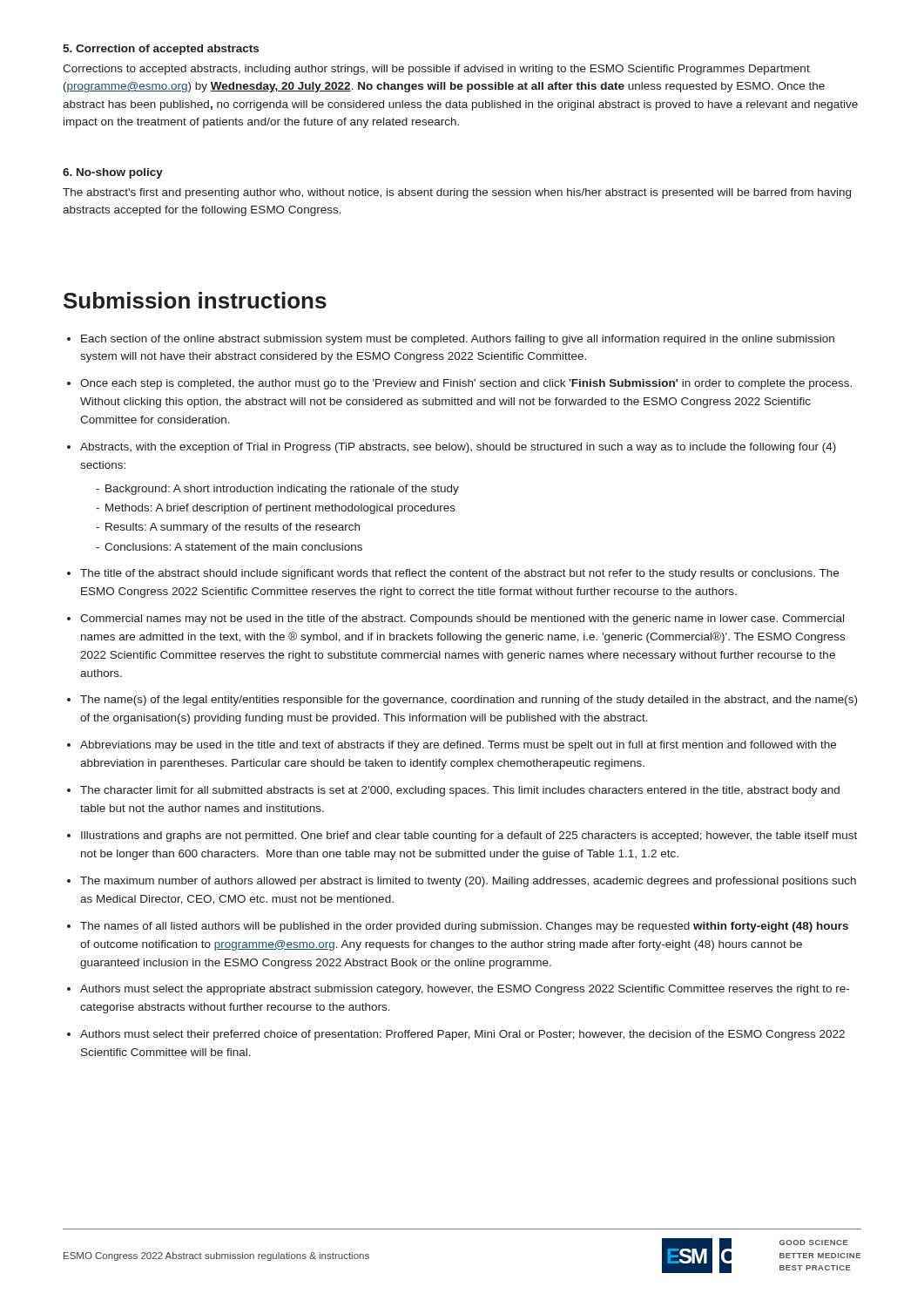
Task: Find the block on this page that starts "The character limit for all submitted abstracts is"
Action: (x=460, y=799)
